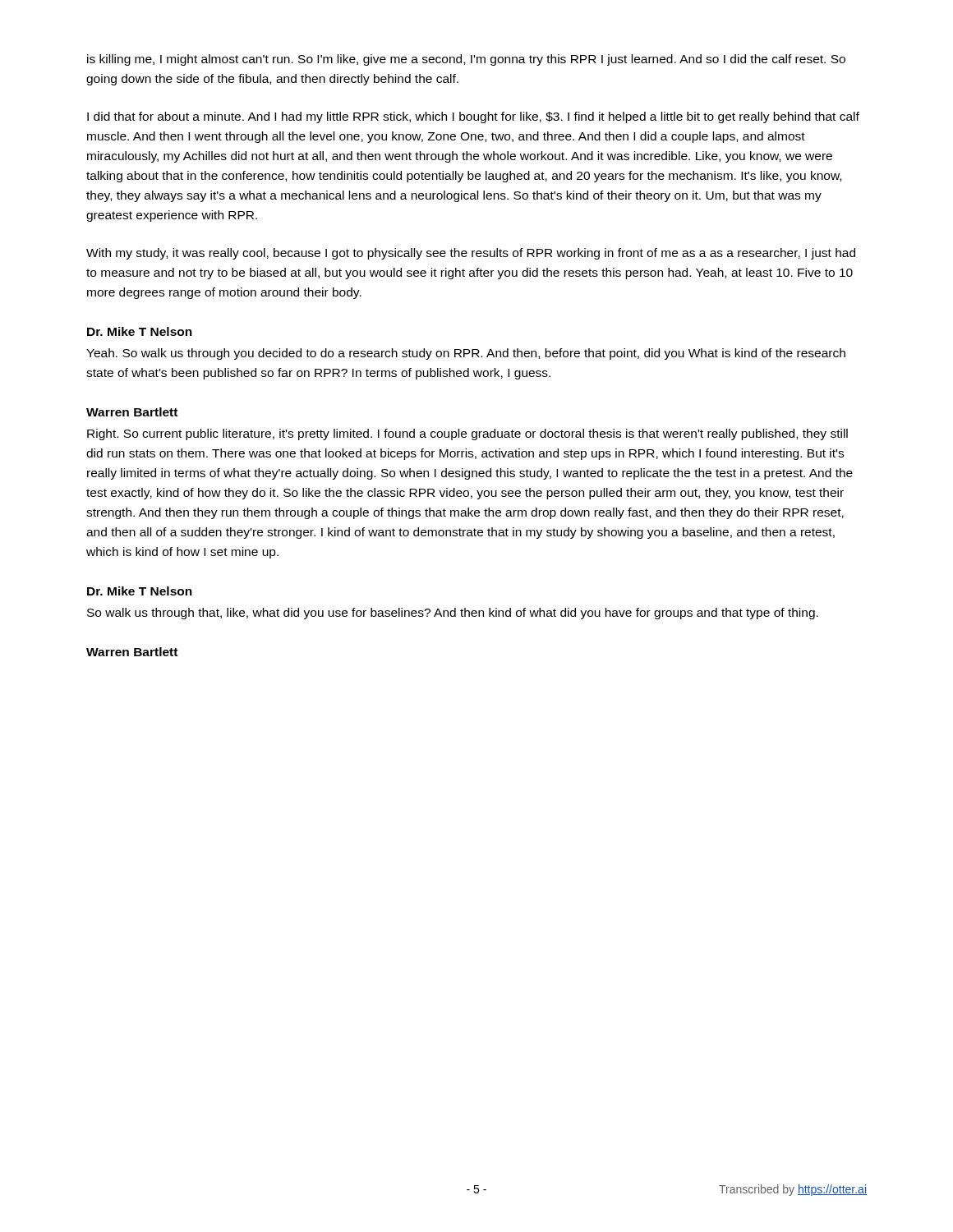Click on the text block with the text "Right. So current"
953x1232 pixels.
click(x=470, y=493)
